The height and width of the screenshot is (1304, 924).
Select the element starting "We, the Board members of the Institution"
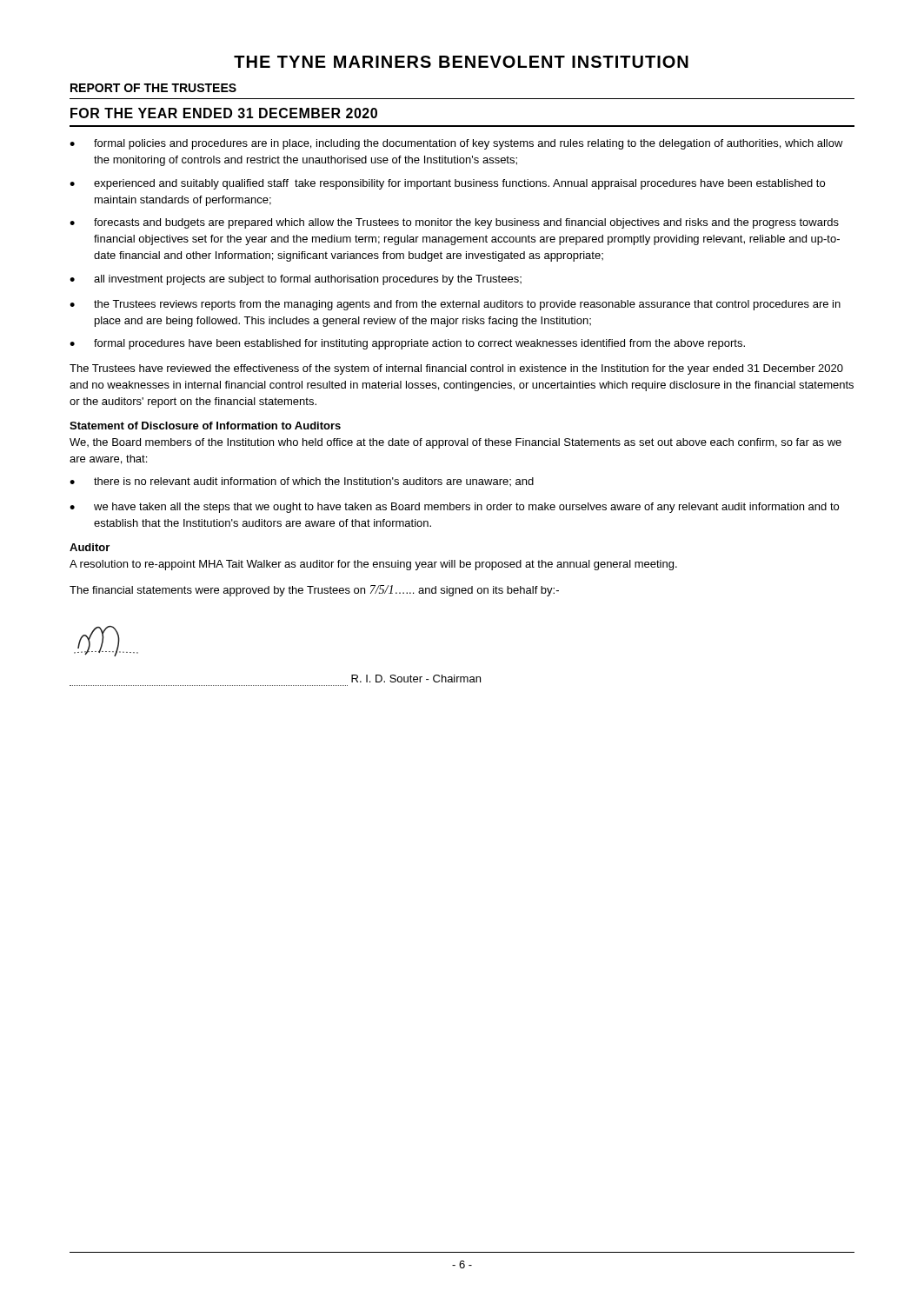pyautogui.click(x=456, y=450)
